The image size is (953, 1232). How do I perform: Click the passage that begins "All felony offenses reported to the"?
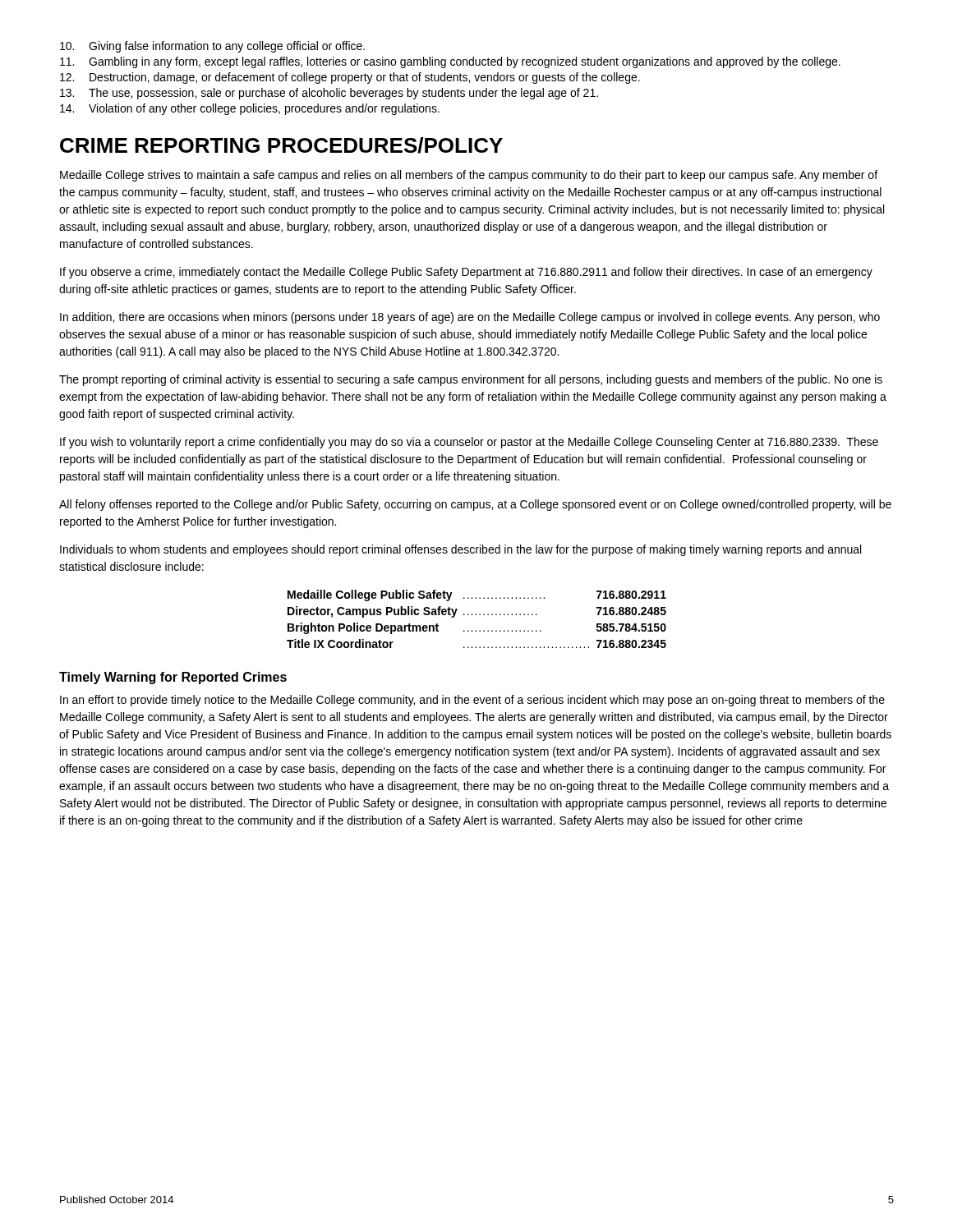tap(475, 513)
